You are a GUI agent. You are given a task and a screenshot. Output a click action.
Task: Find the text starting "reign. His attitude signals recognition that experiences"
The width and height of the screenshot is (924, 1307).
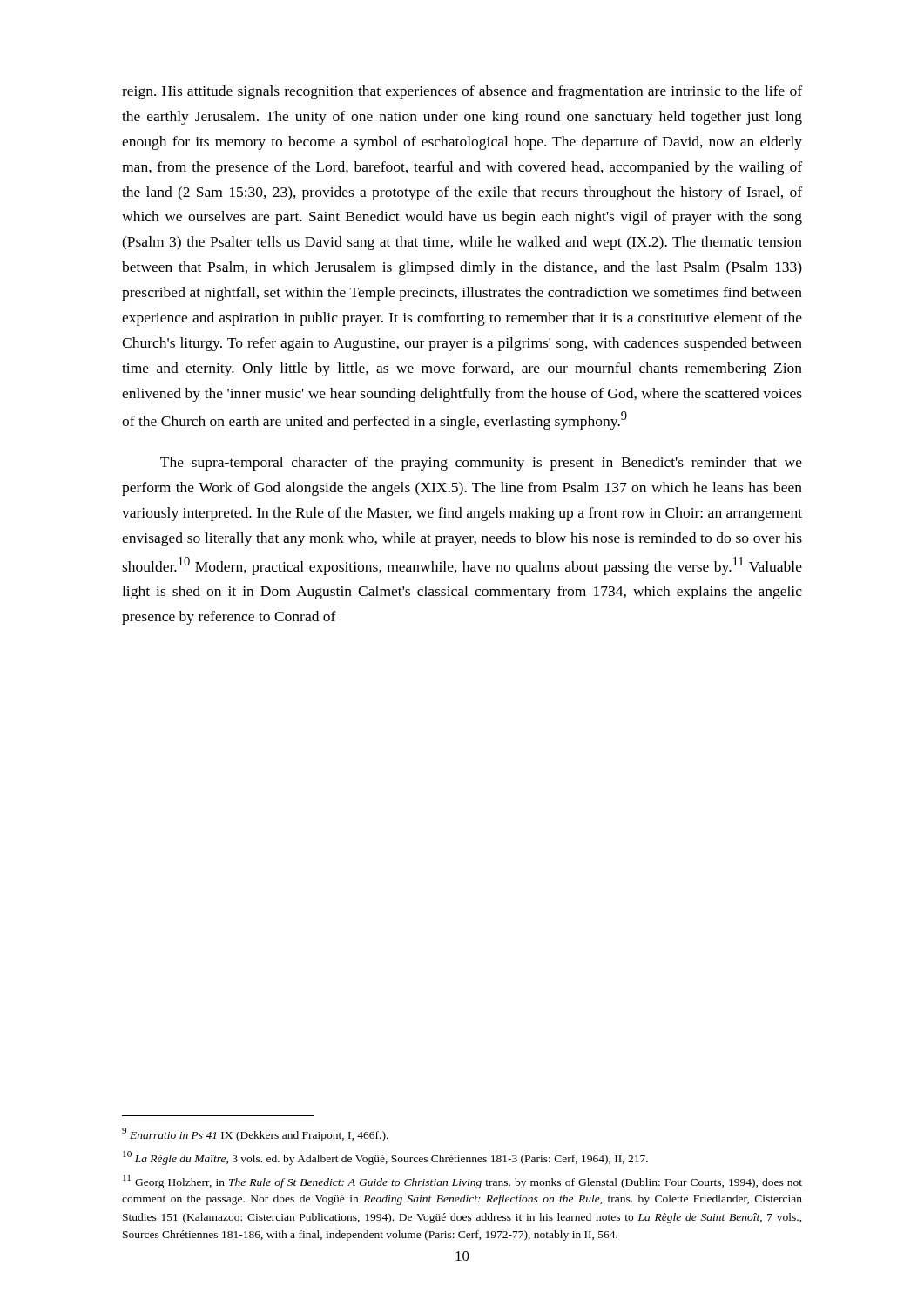462,256
